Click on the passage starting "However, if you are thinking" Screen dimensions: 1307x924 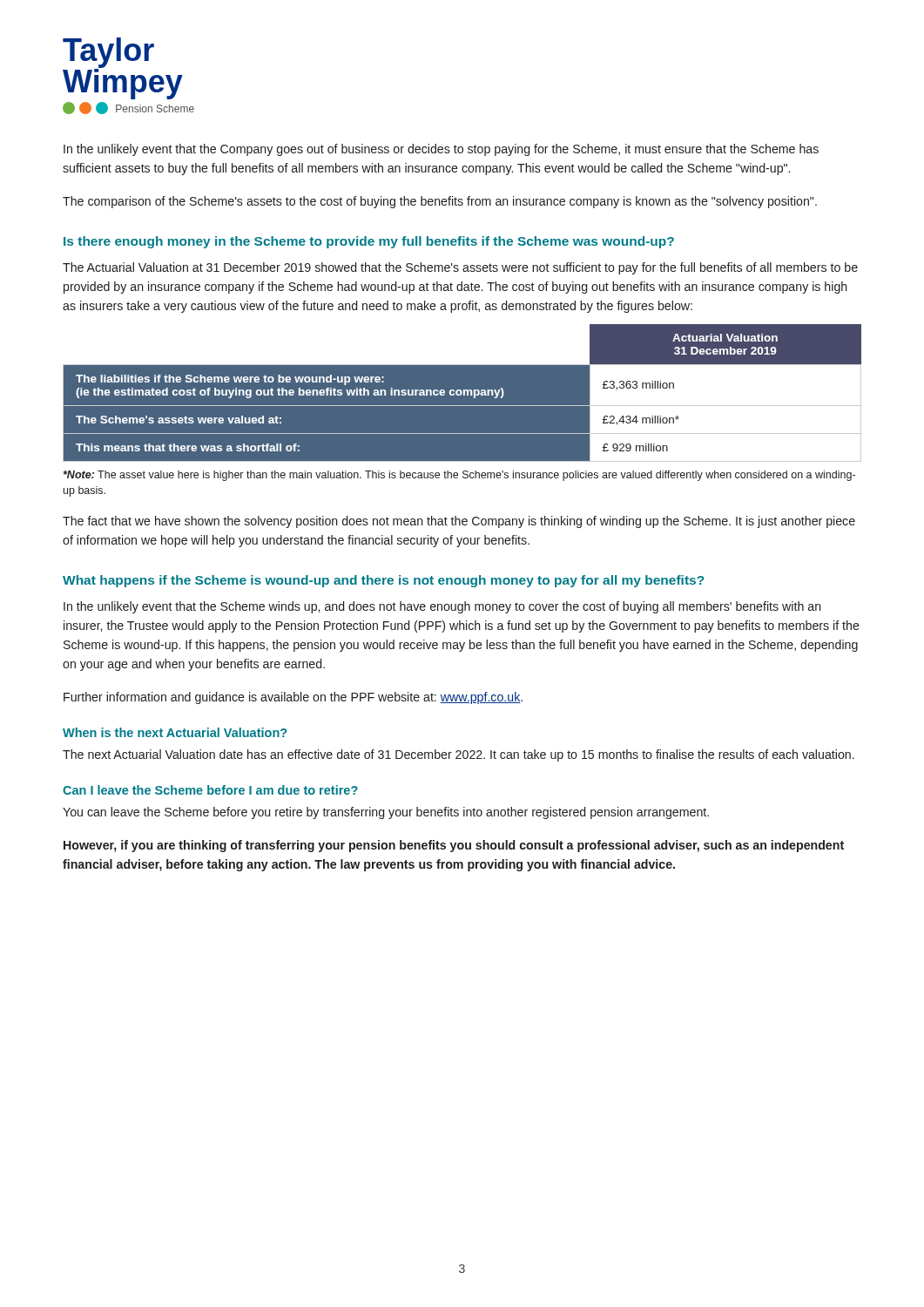click(x=453, y=855)
